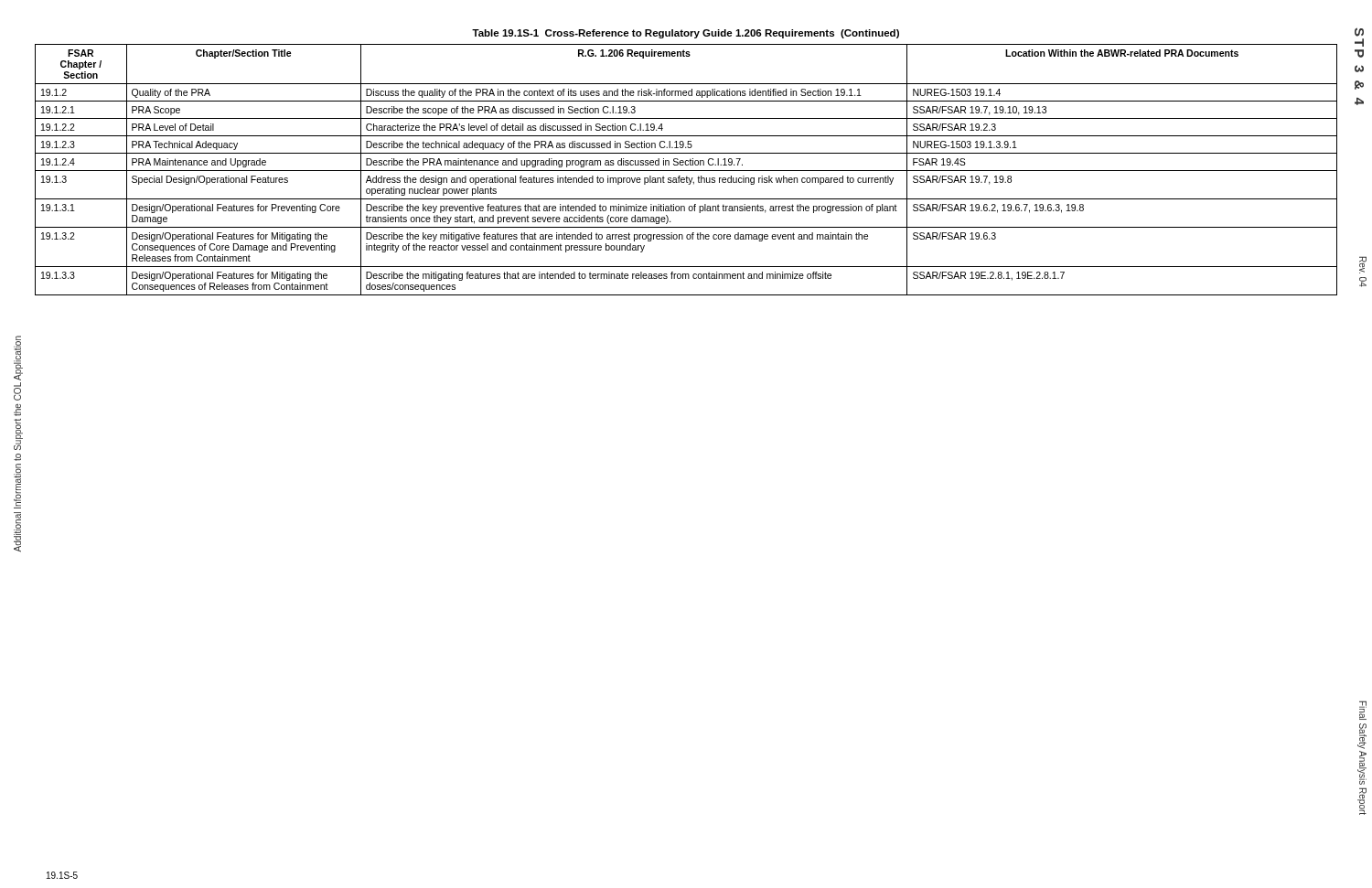Select the table that reads "NUREG-1503 19.1.4"
Screen dimensions: 888x1372
686,170
